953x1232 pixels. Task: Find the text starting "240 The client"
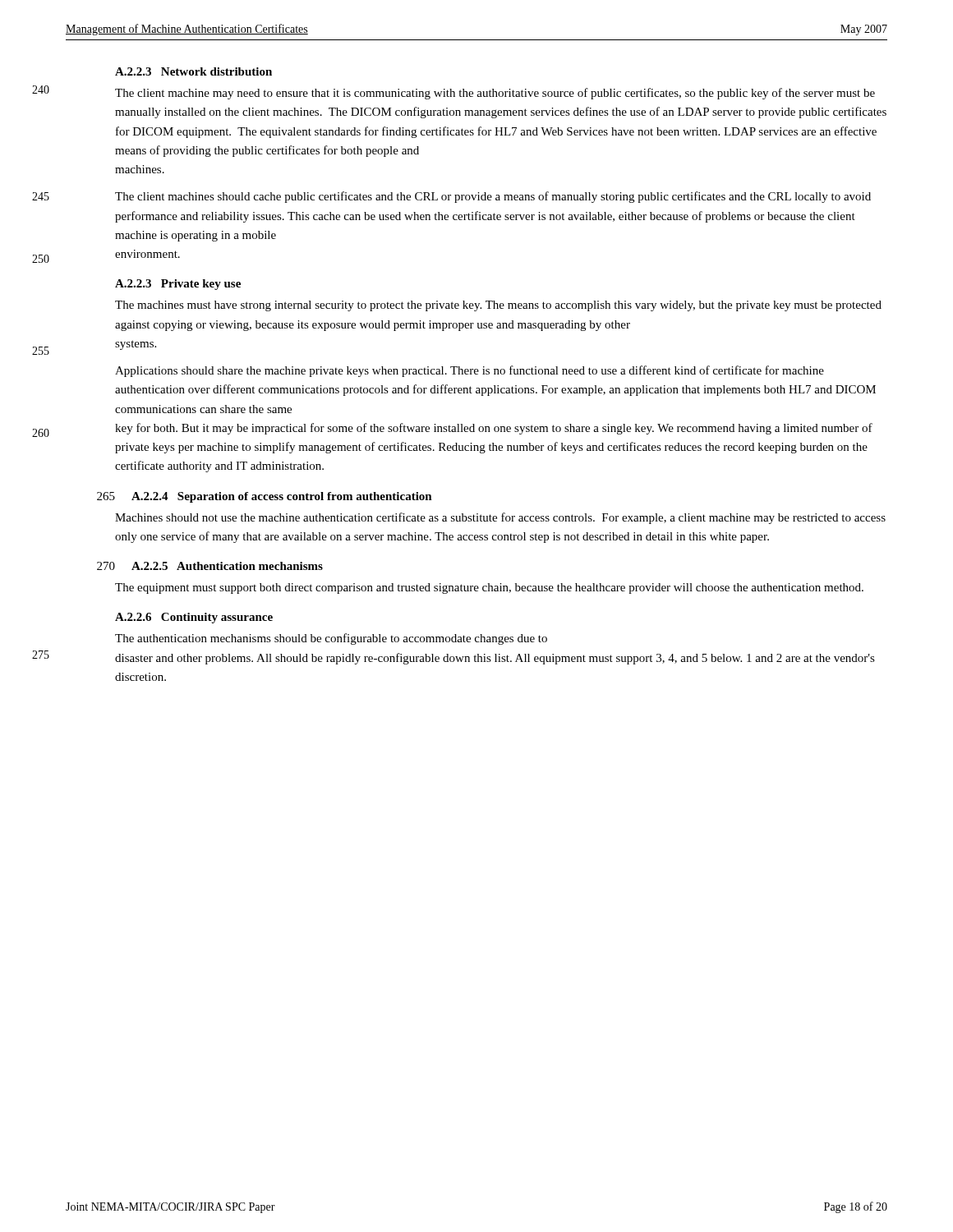(x=476, y=132)
